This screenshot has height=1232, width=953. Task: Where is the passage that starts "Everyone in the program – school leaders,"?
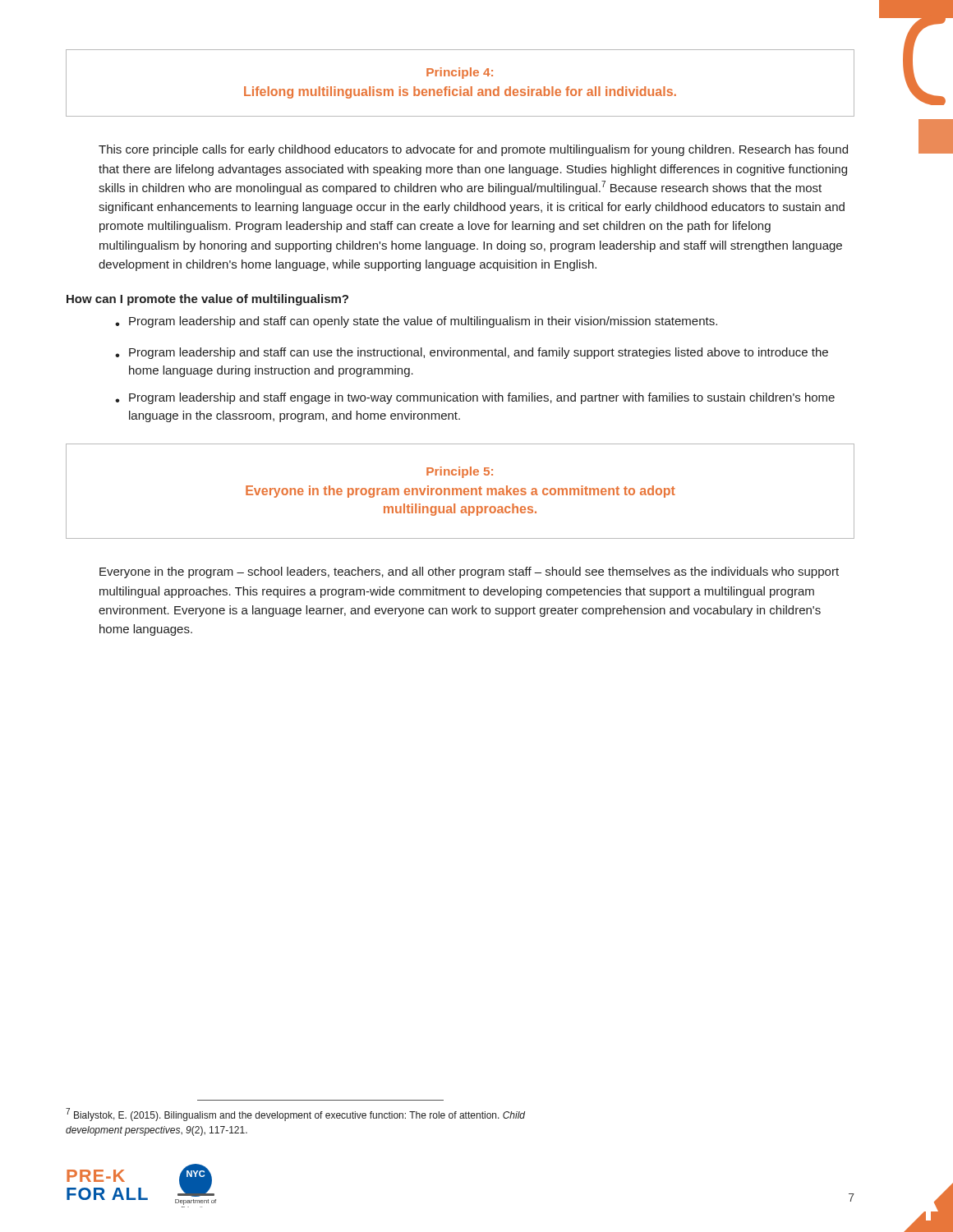[x=476, y=600]
